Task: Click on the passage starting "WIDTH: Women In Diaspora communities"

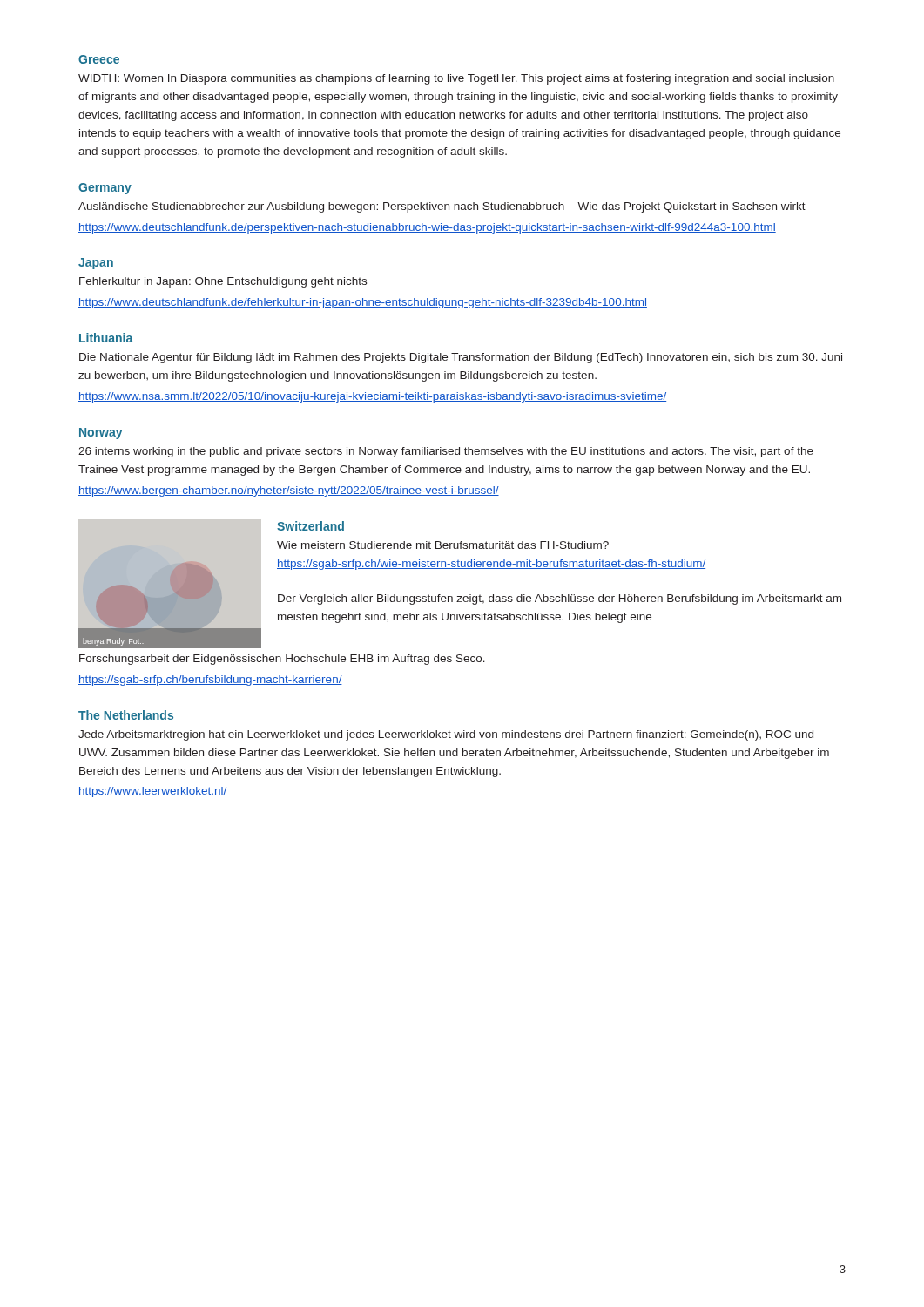Action: click(x=460, y=114)
